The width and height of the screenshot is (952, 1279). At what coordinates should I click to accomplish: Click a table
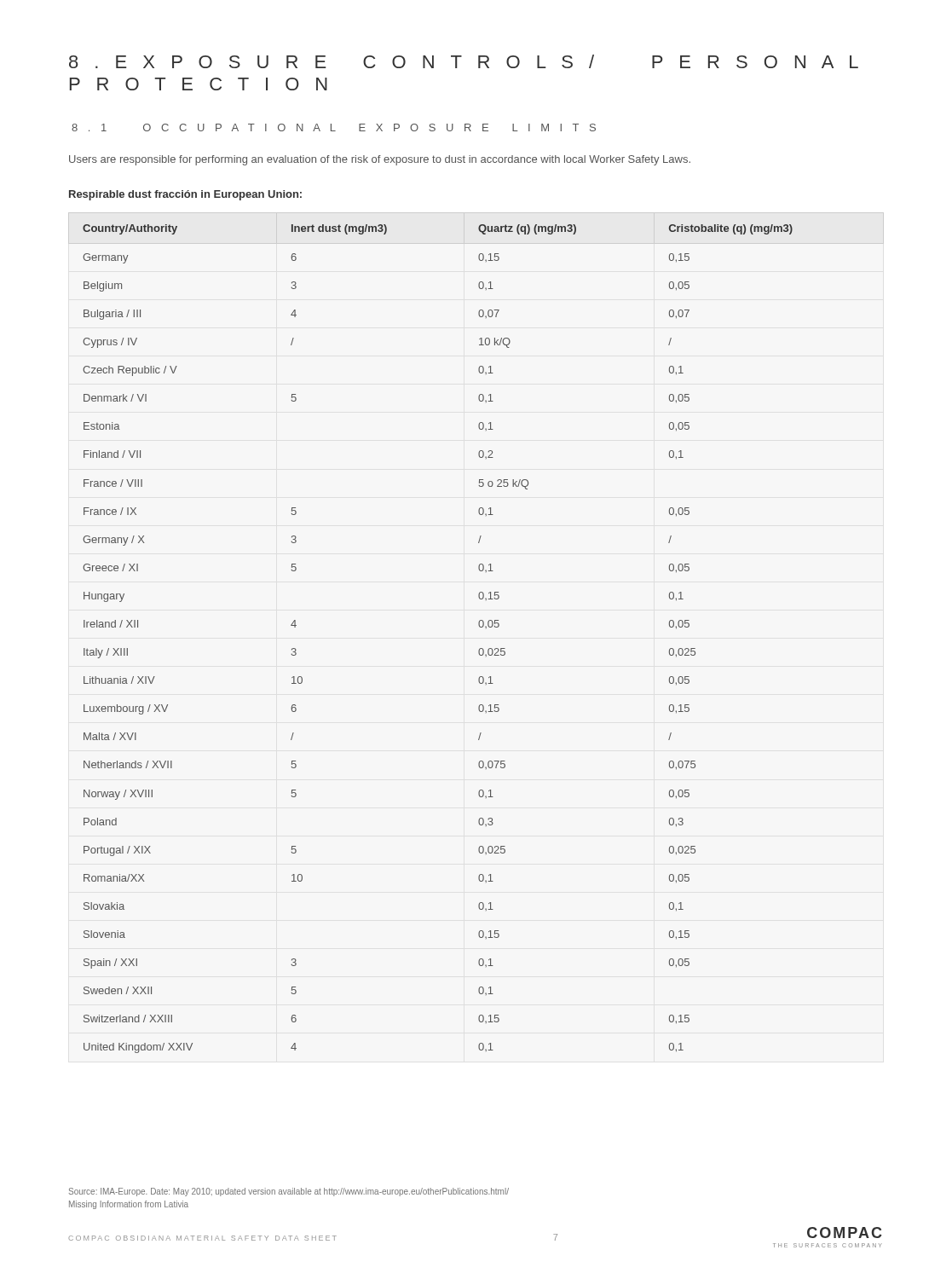[476, 637]
